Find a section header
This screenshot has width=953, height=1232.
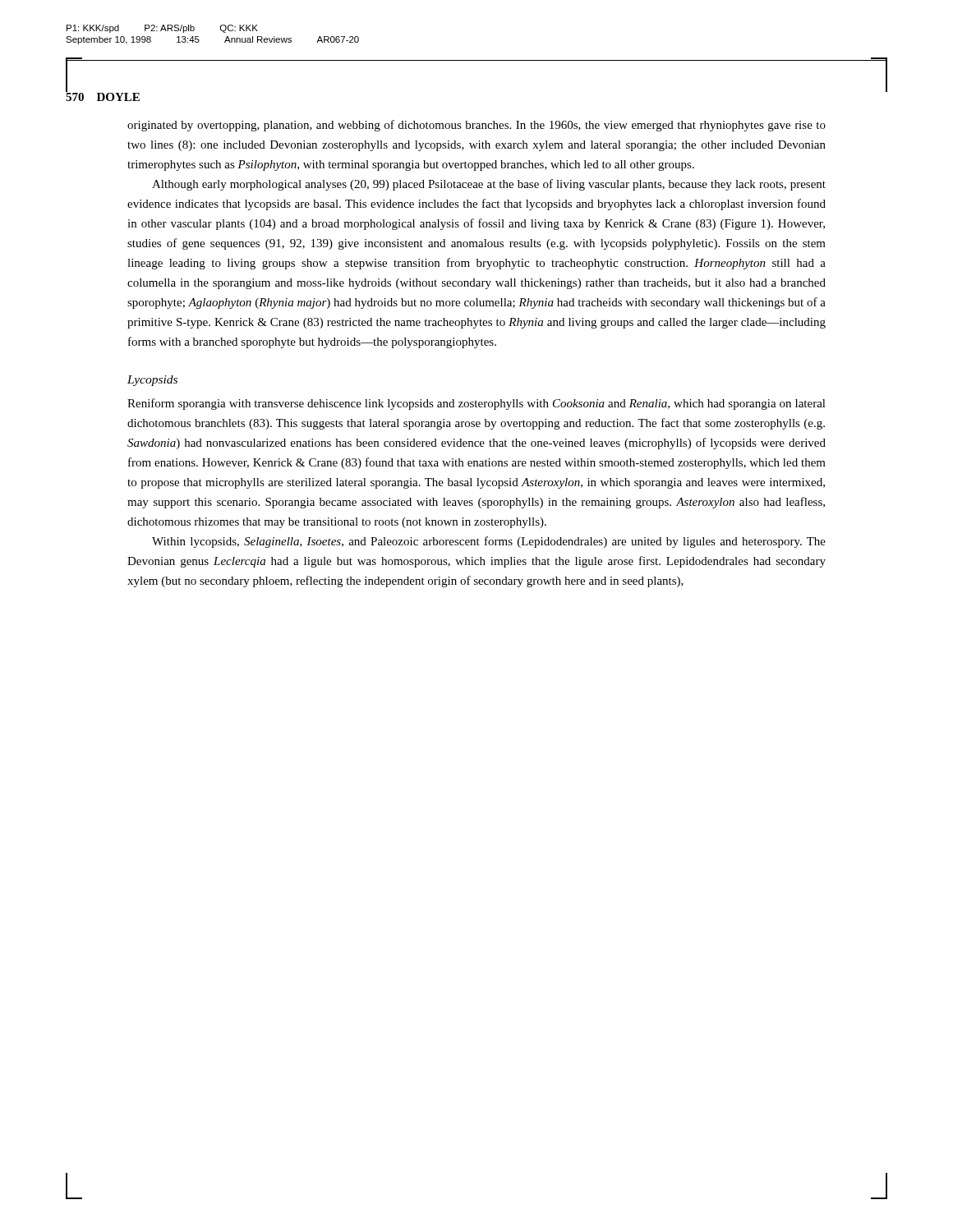pyautogui.click(x=153, y=379)
